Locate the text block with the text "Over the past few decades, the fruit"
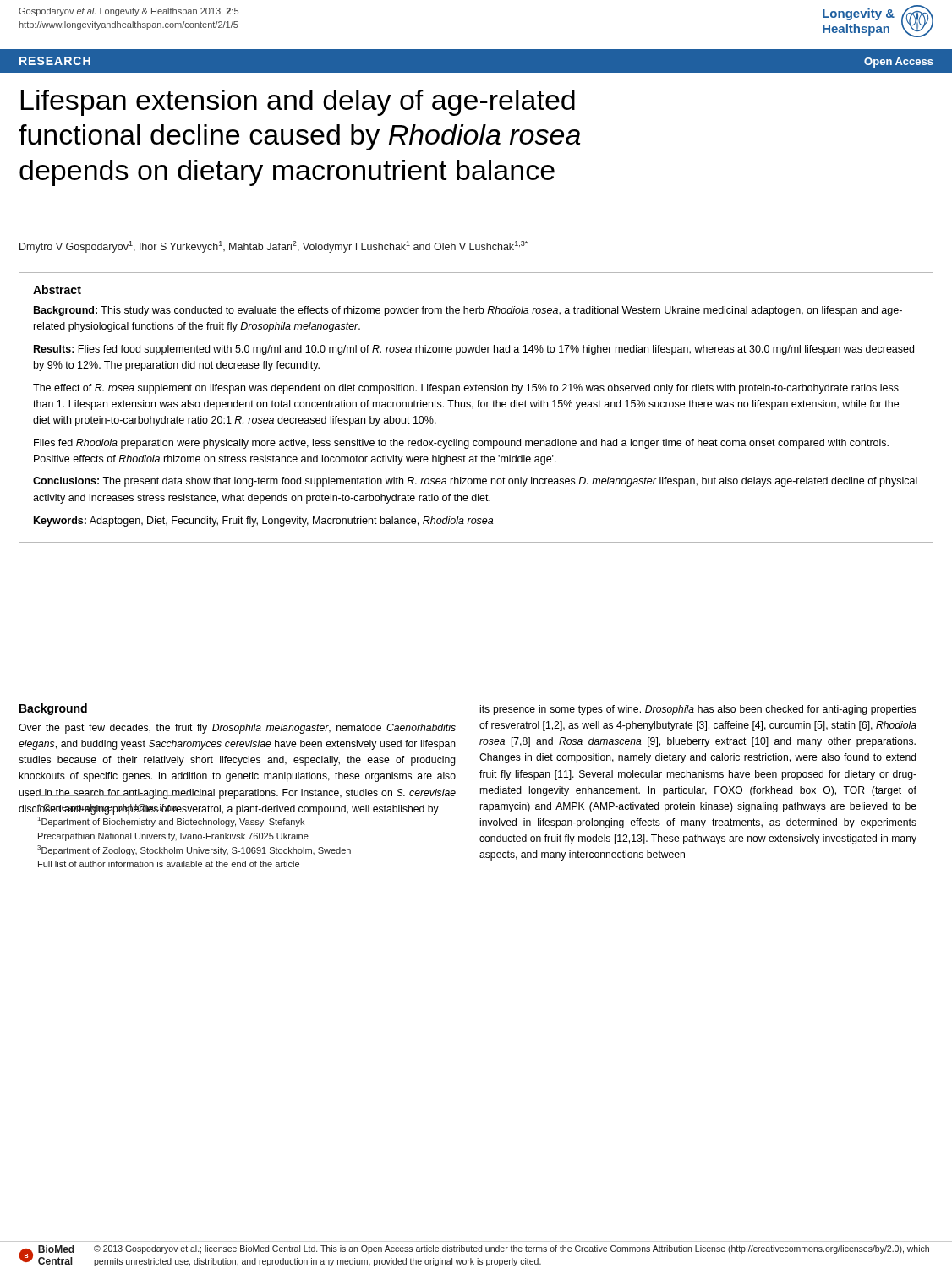Viewport: 952px width, 1268px height. point(237,768)
